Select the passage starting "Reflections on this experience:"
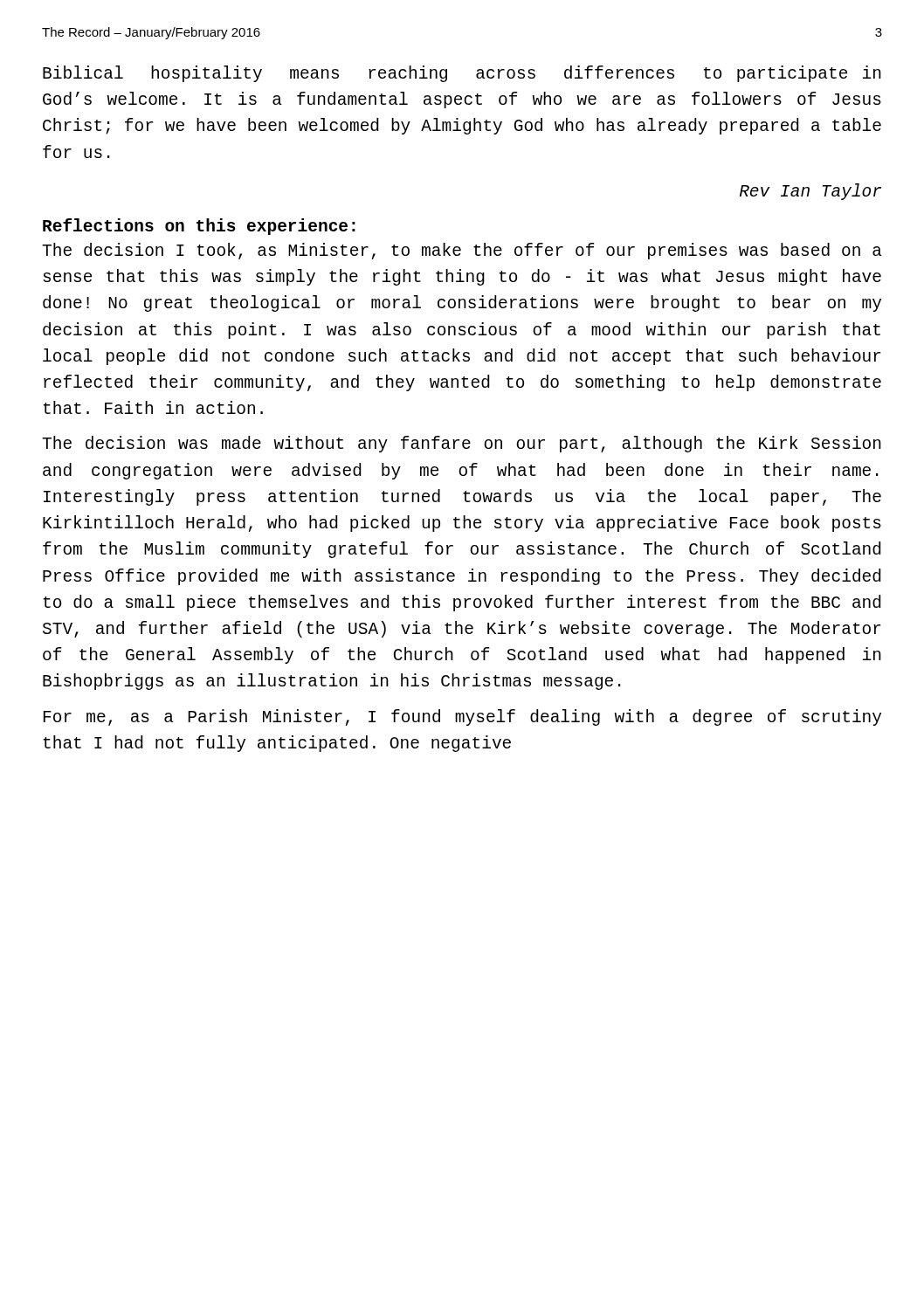This screenshot has width=924, height=1310. 200,227
